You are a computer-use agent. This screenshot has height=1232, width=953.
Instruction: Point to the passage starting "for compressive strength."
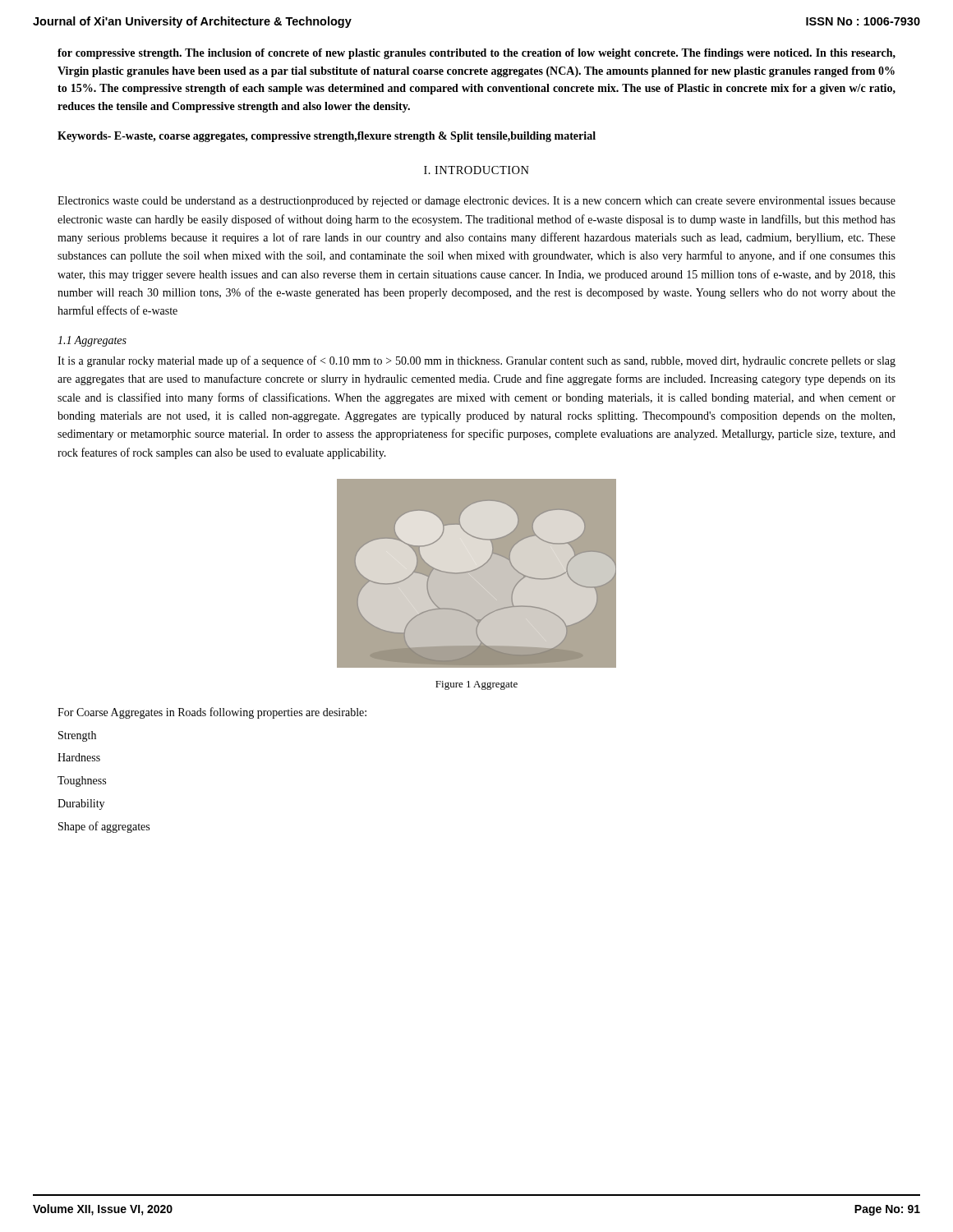point(476,80)
